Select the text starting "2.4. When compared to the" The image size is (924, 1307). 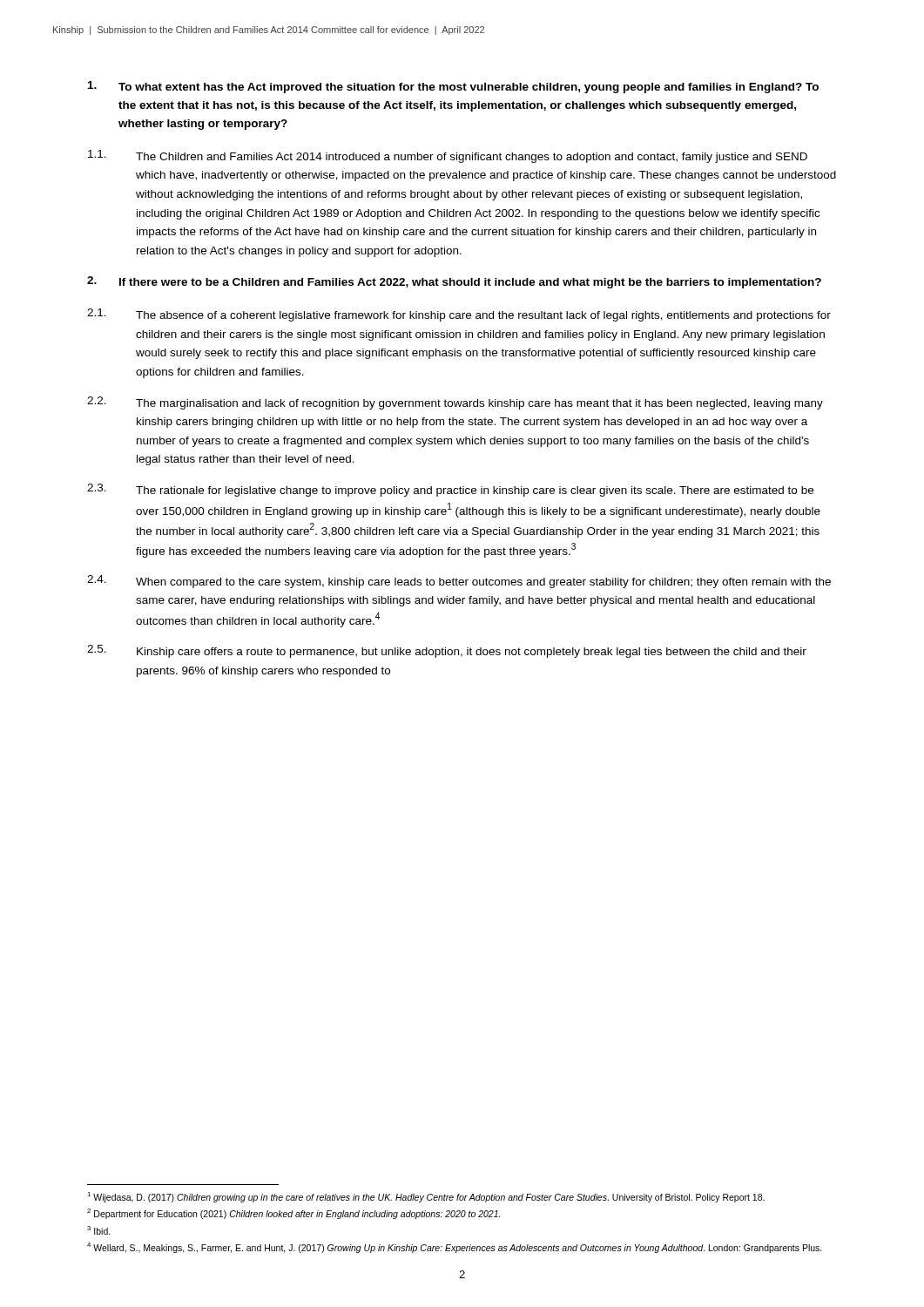(x=462, y=601)
